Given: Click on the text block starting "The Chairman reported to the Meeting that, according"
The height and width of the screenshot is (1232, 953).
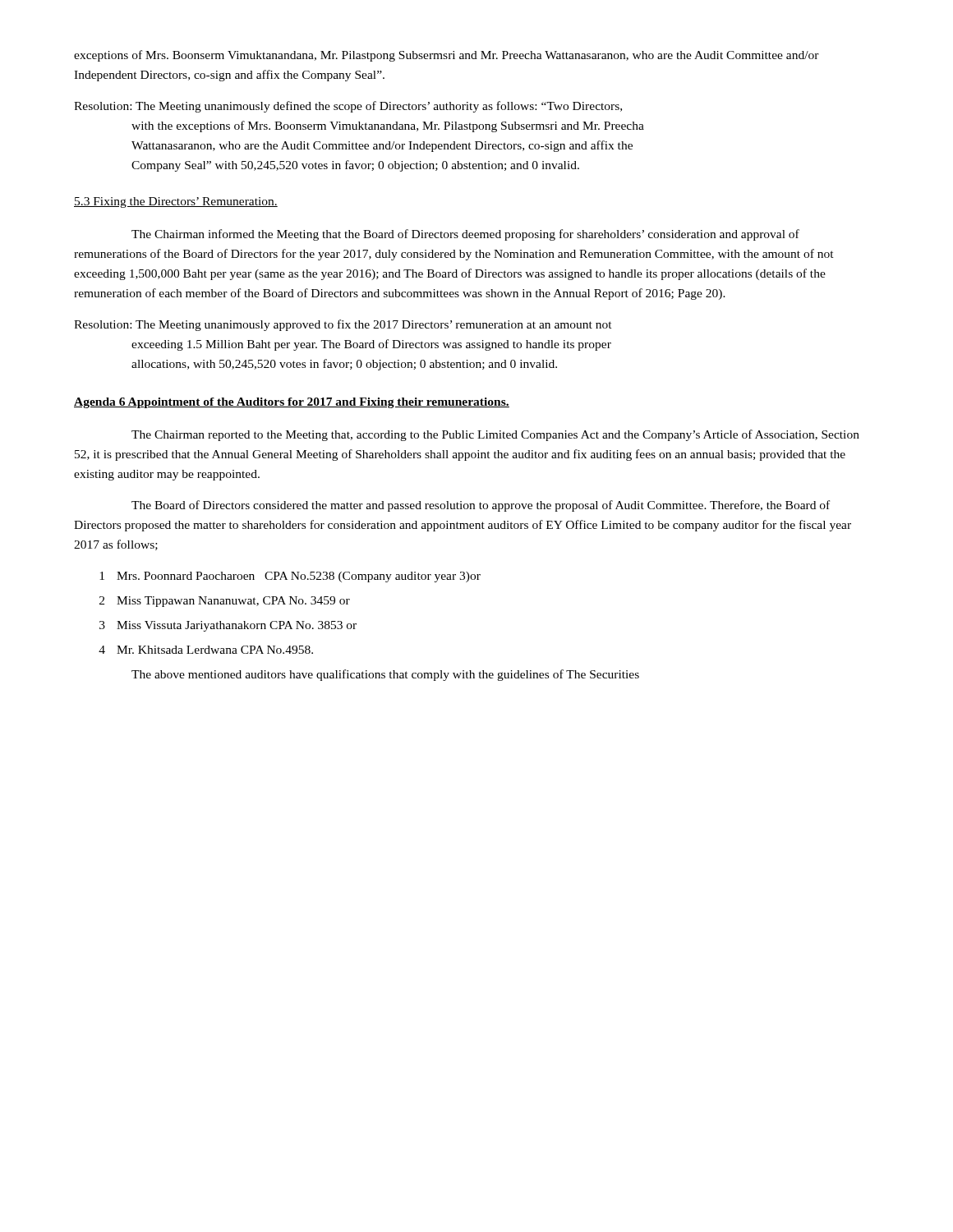Looking at the screenshot, I should tap(472, 454).
